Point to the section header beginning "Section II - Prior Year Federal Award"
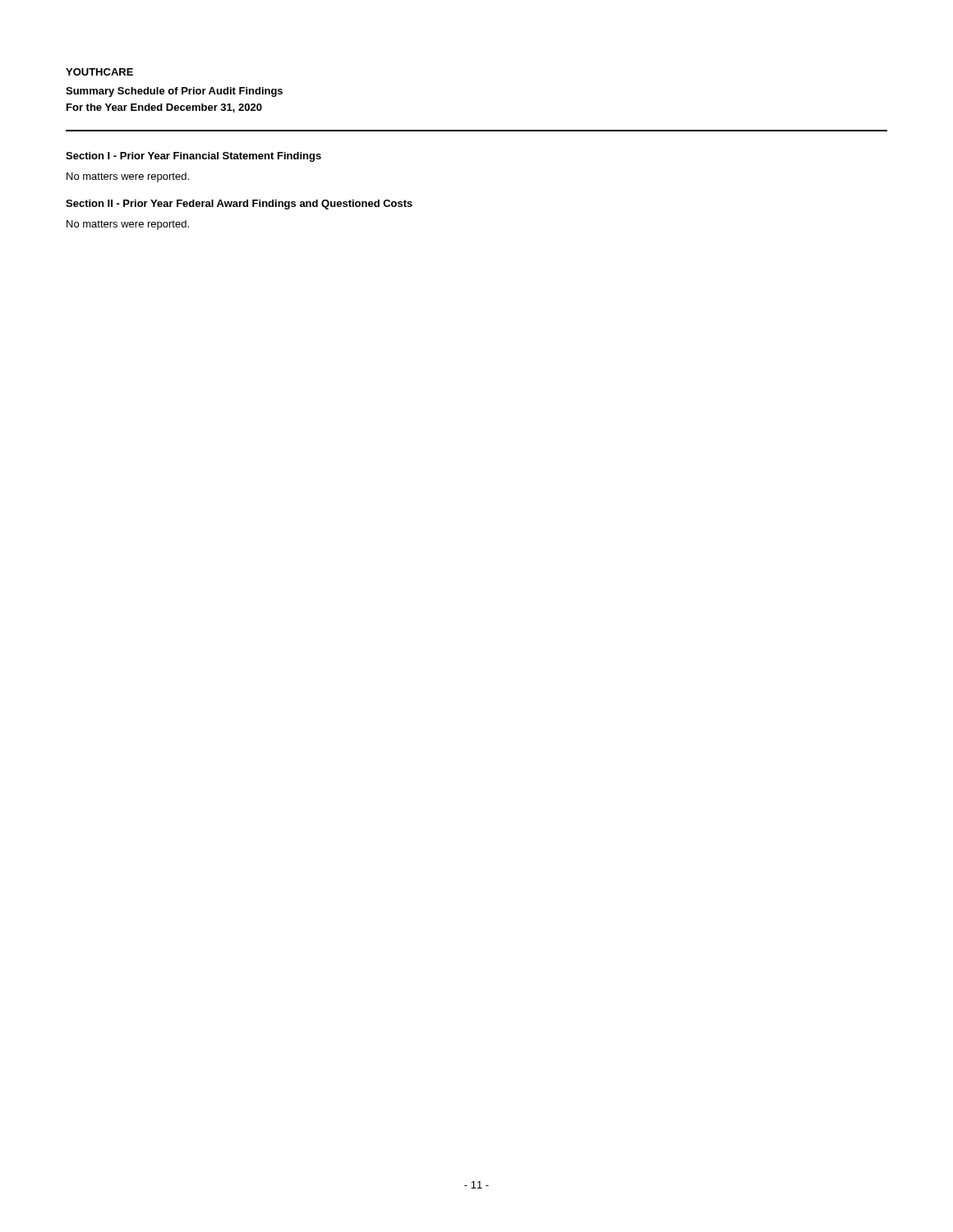Screen dimensions: 1232x953 point(239,203)
